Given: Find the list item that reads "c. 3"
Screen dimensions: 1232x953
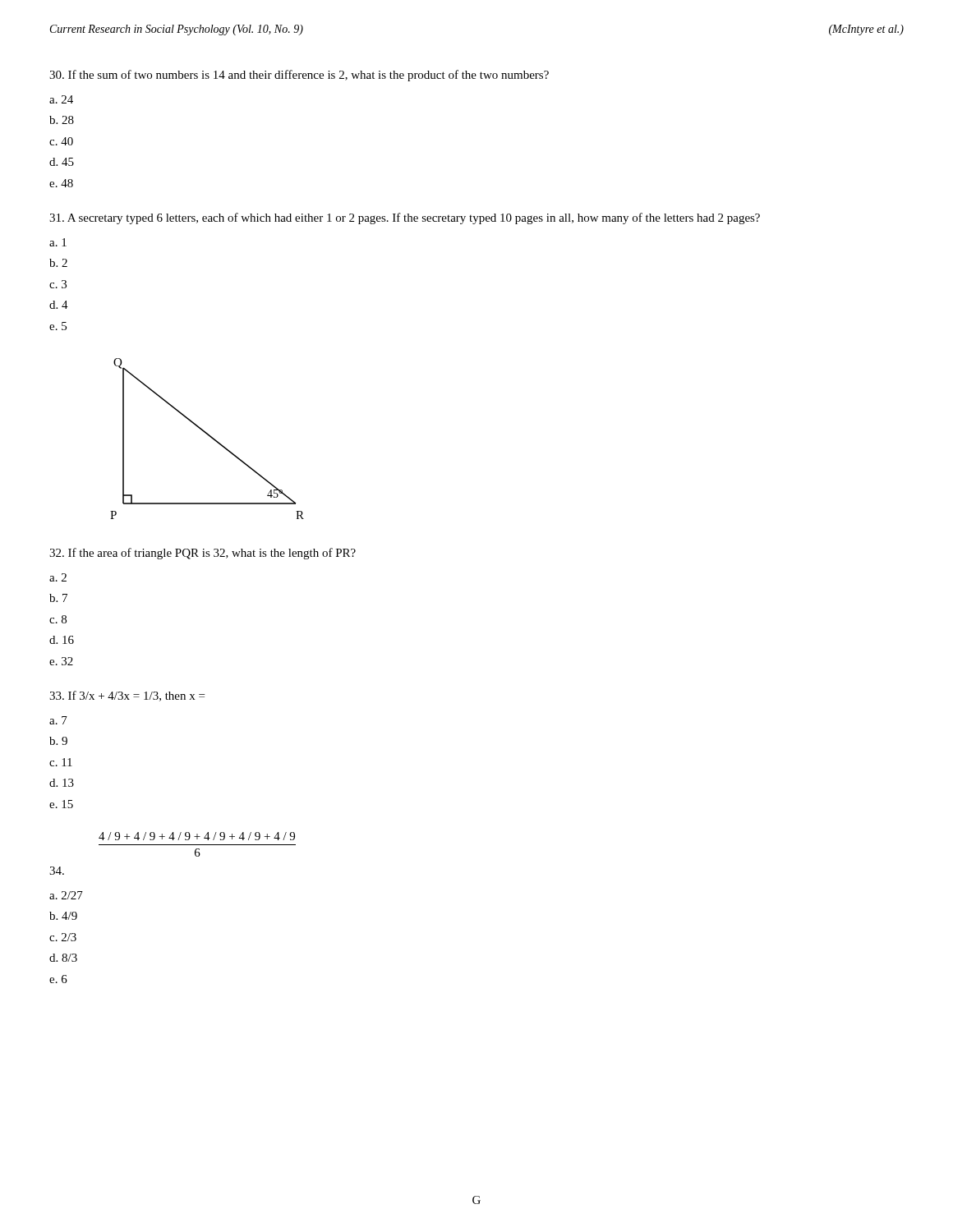Looking at the screenshot, I should point(58,284).
